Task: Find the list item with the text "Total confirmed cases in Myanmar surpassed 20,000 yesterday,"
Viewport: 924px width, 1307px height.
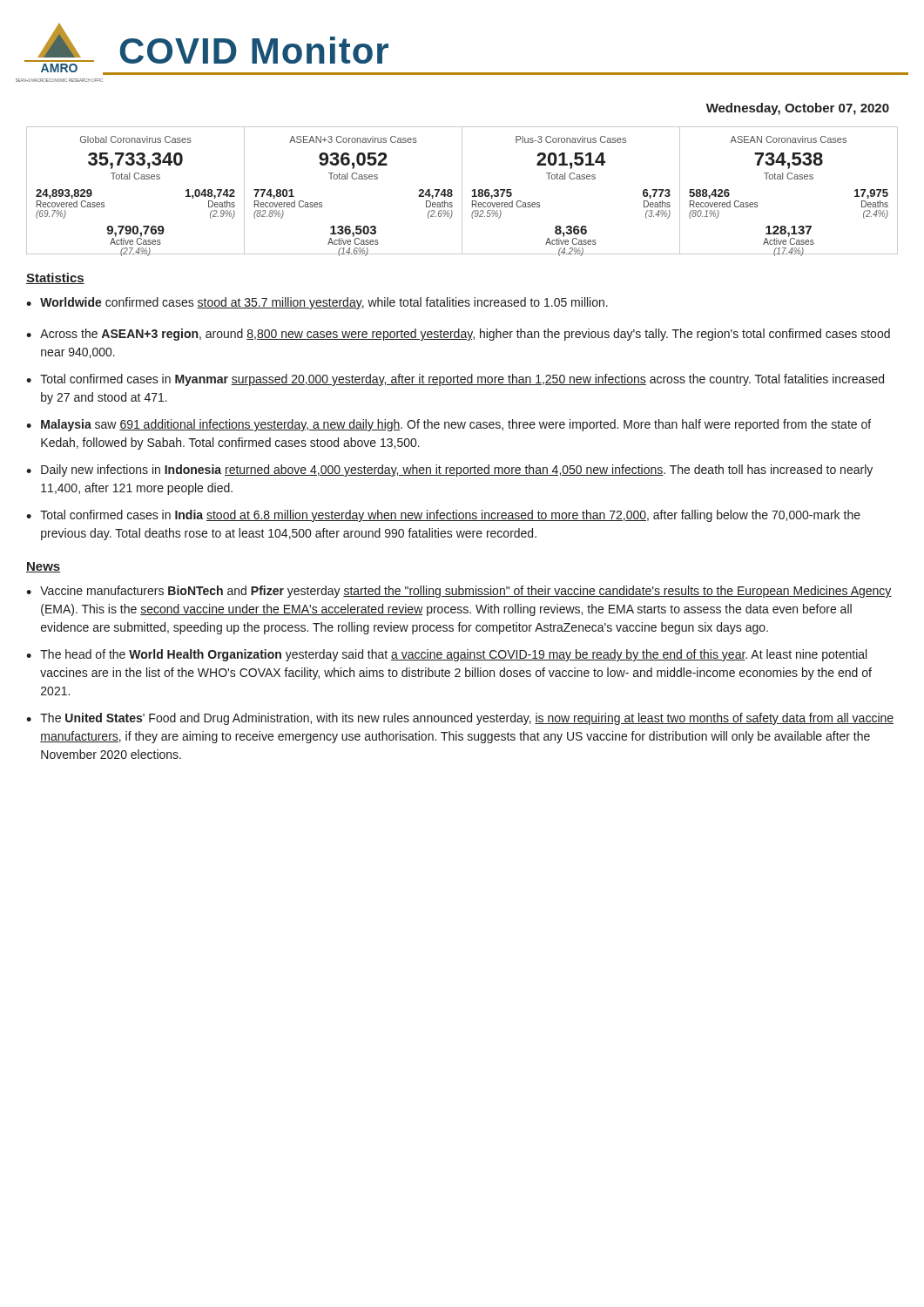Action: 469,389
